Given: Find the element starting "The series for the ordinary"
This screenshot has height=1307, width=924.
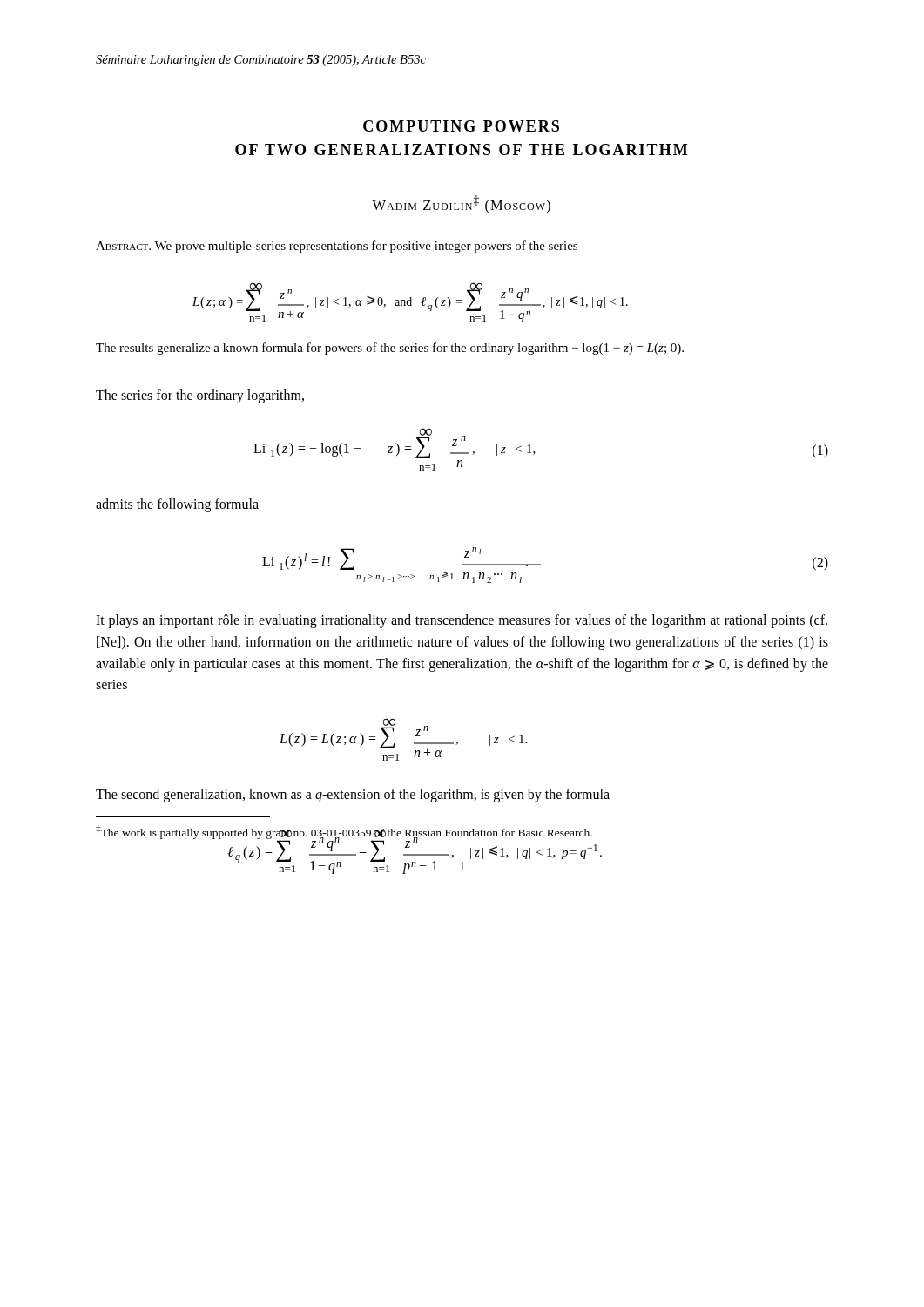Looking at the screenshot, I should click(200, 395).
